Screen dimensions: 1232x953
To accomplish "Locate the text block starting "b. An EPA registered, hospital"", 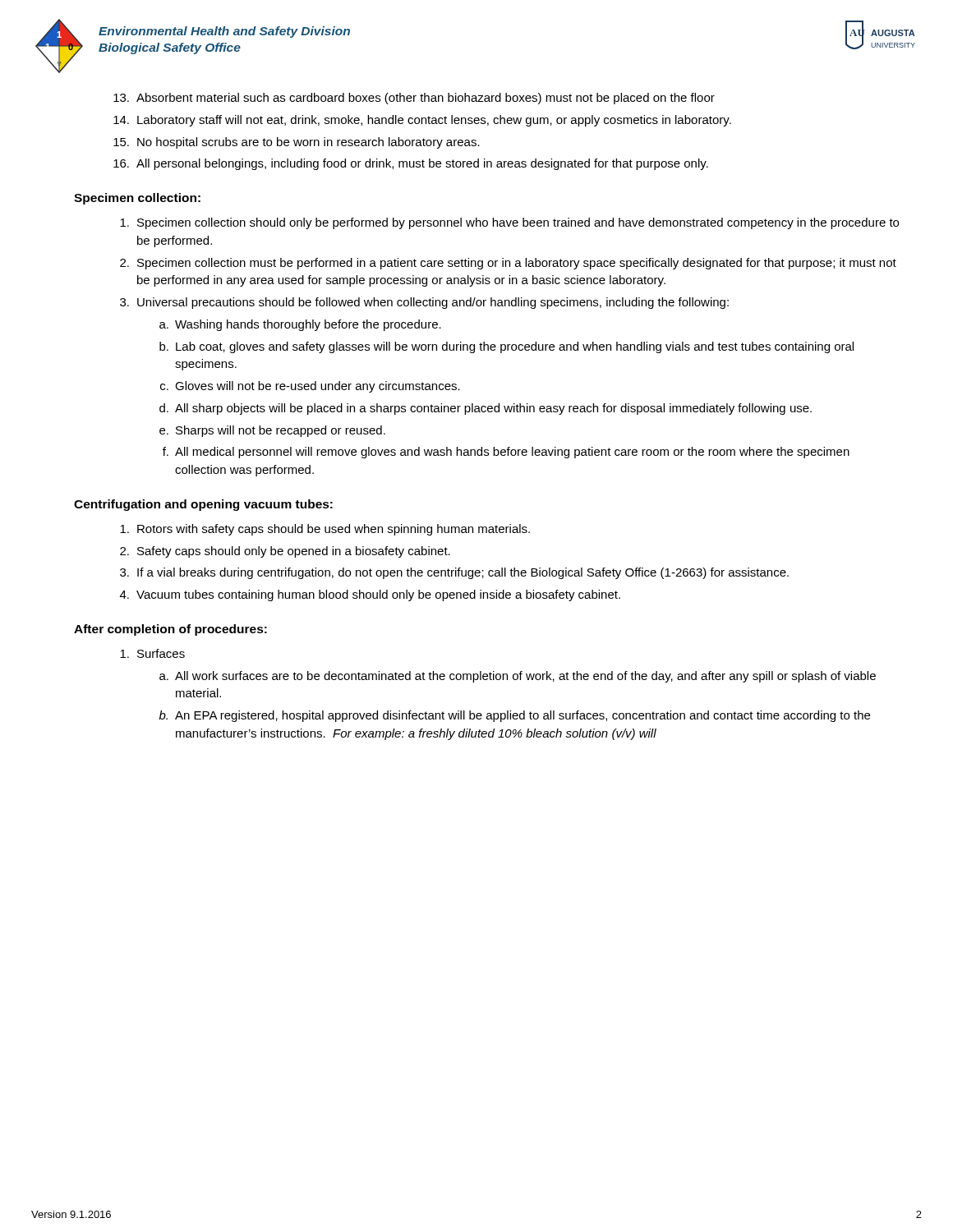I will (525, 724).
